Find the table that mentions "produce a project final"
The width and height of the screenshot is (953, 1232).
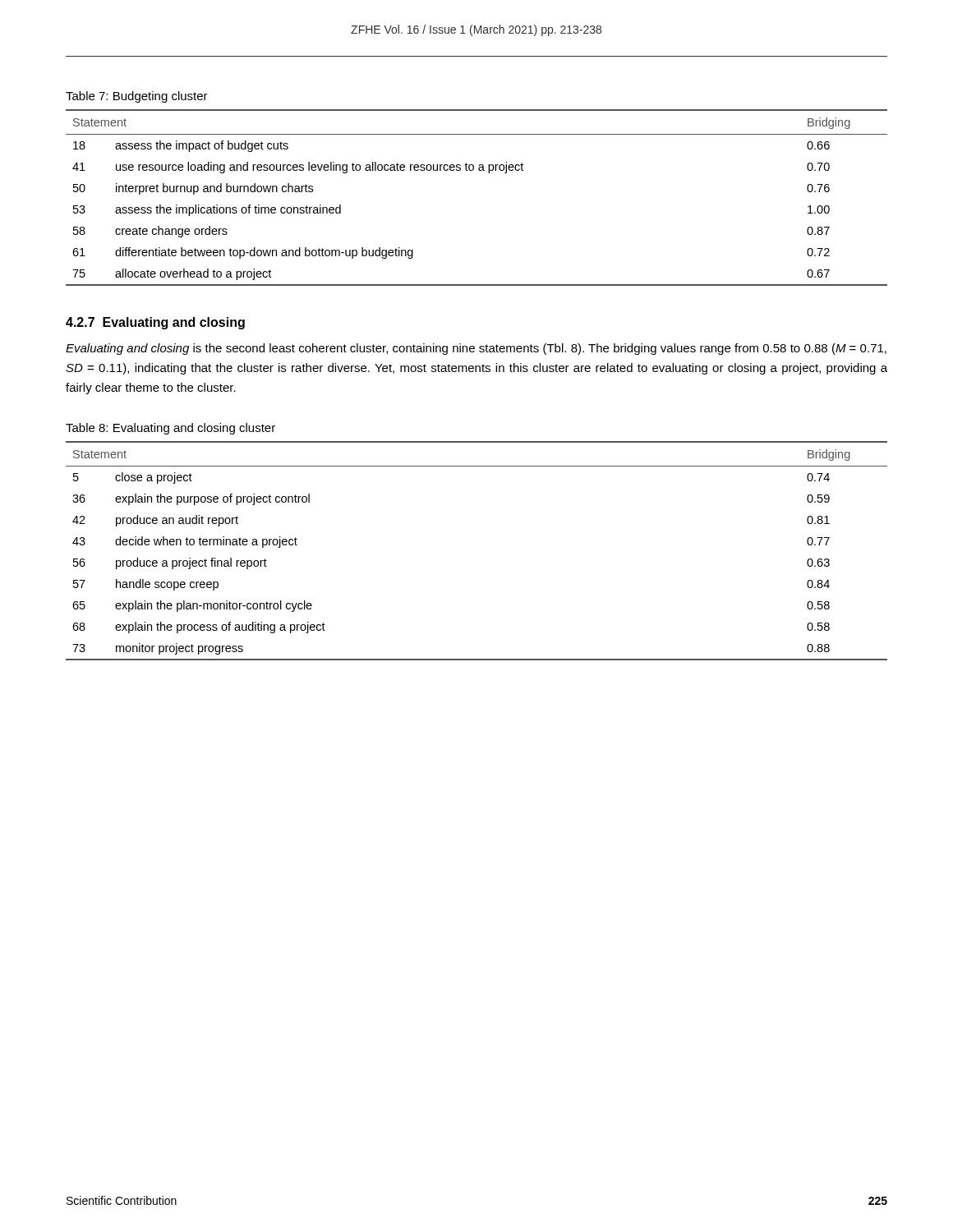point(476,551)
